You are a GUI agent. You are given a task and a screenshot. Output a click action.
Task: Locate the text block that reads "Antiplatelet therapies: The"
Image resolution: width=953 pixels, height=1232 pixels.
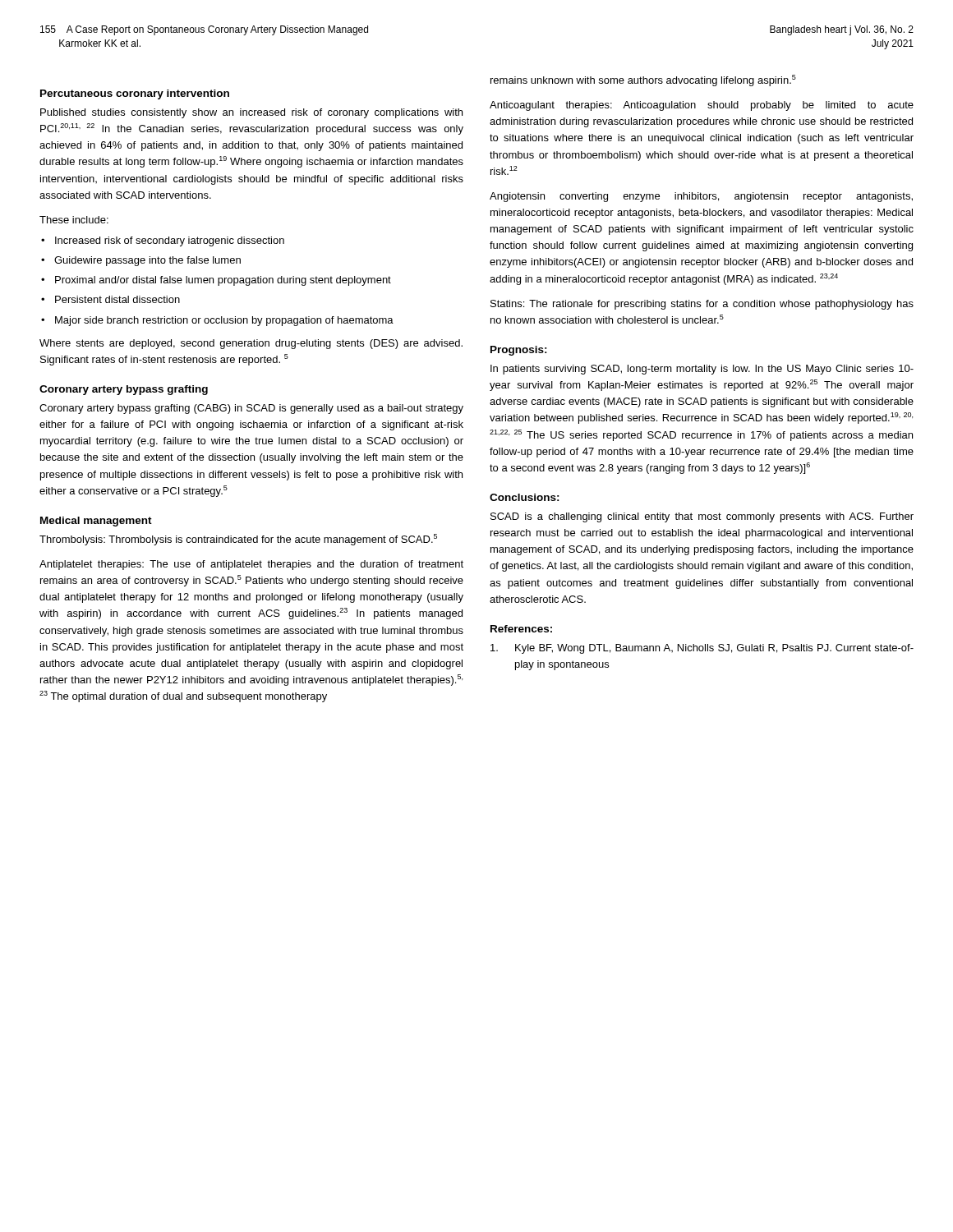(251, 630)
